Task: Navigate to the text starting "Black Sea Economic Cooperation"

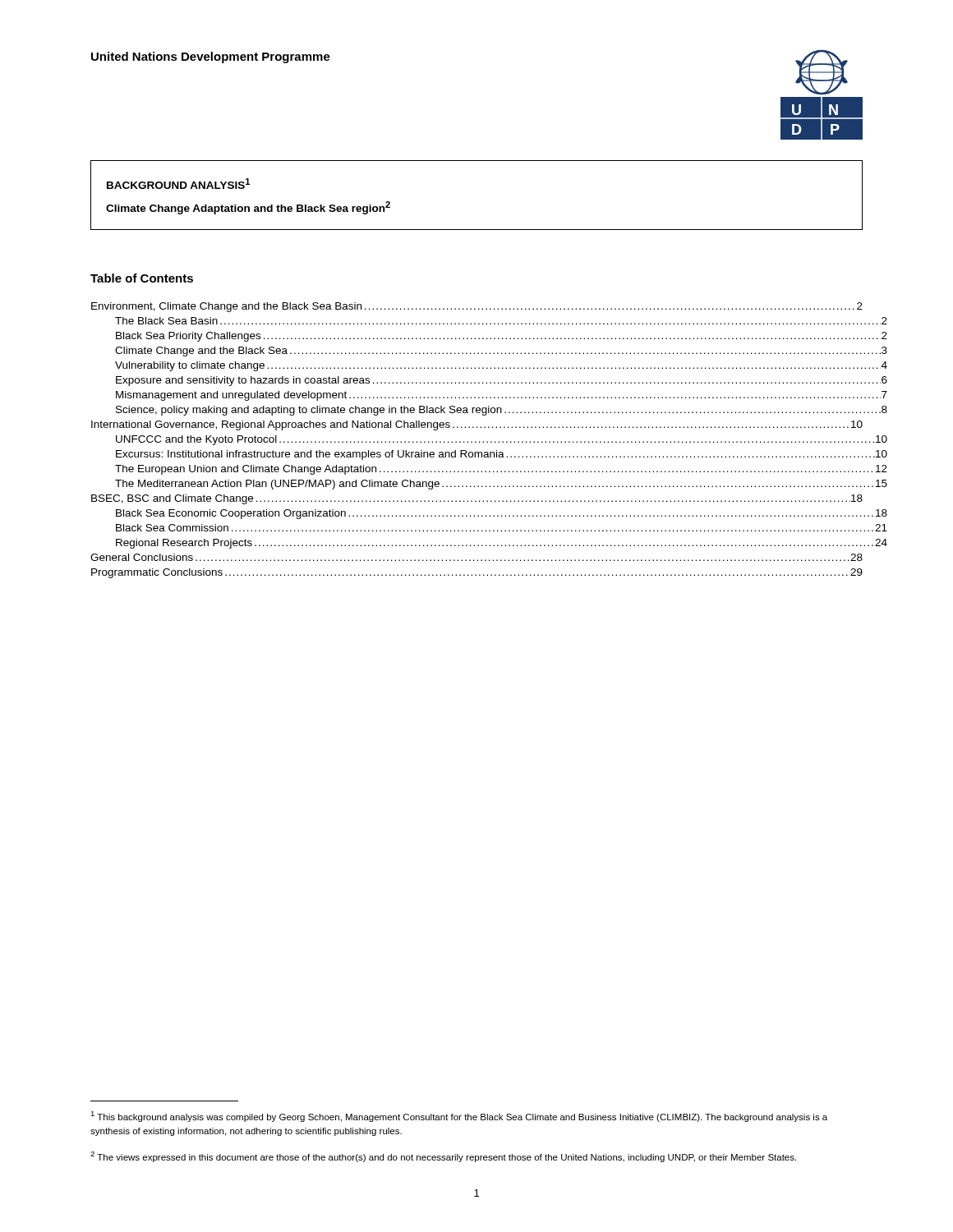Action: [501, 513]
